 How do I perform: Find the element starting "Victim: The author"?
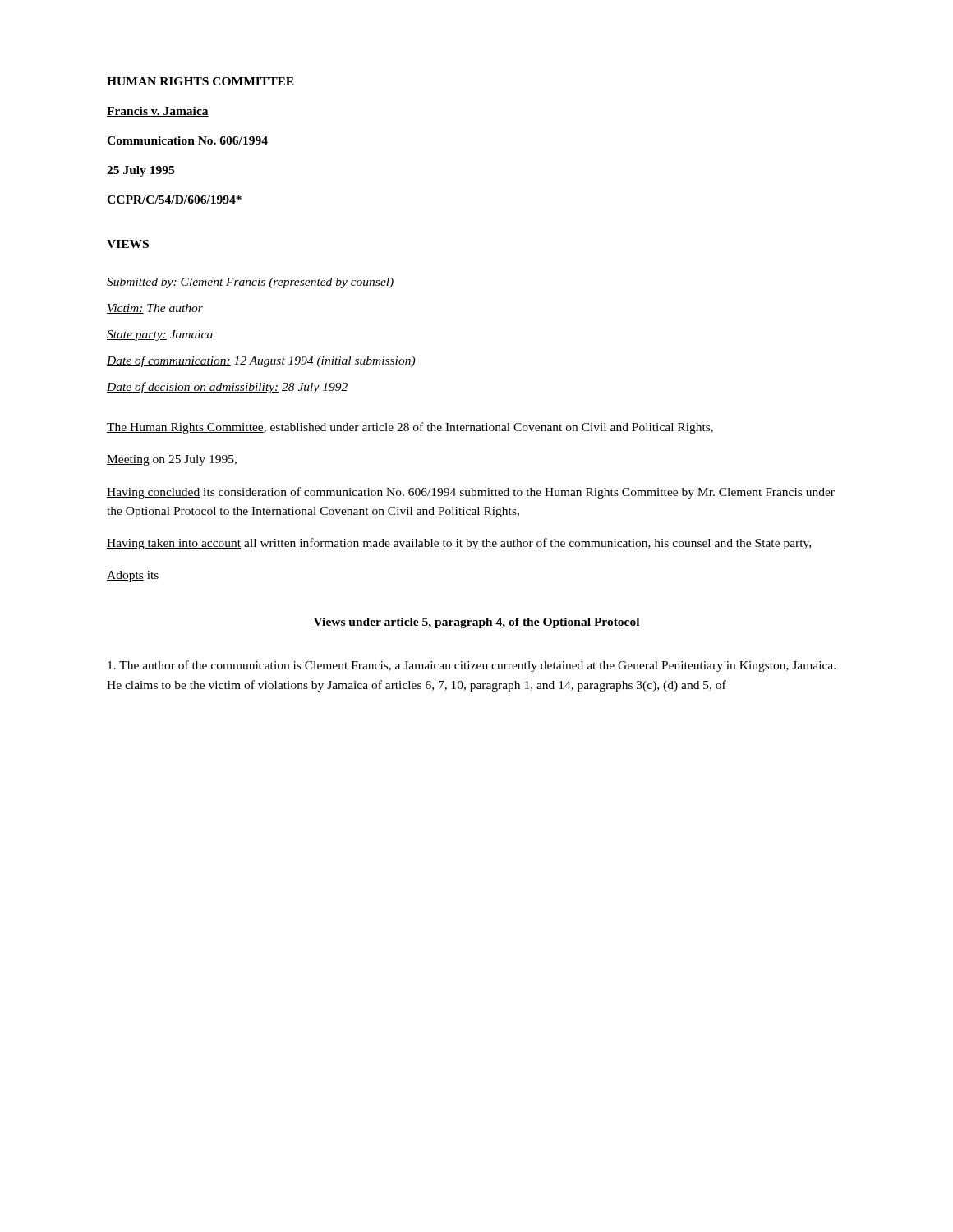[155, 309]
